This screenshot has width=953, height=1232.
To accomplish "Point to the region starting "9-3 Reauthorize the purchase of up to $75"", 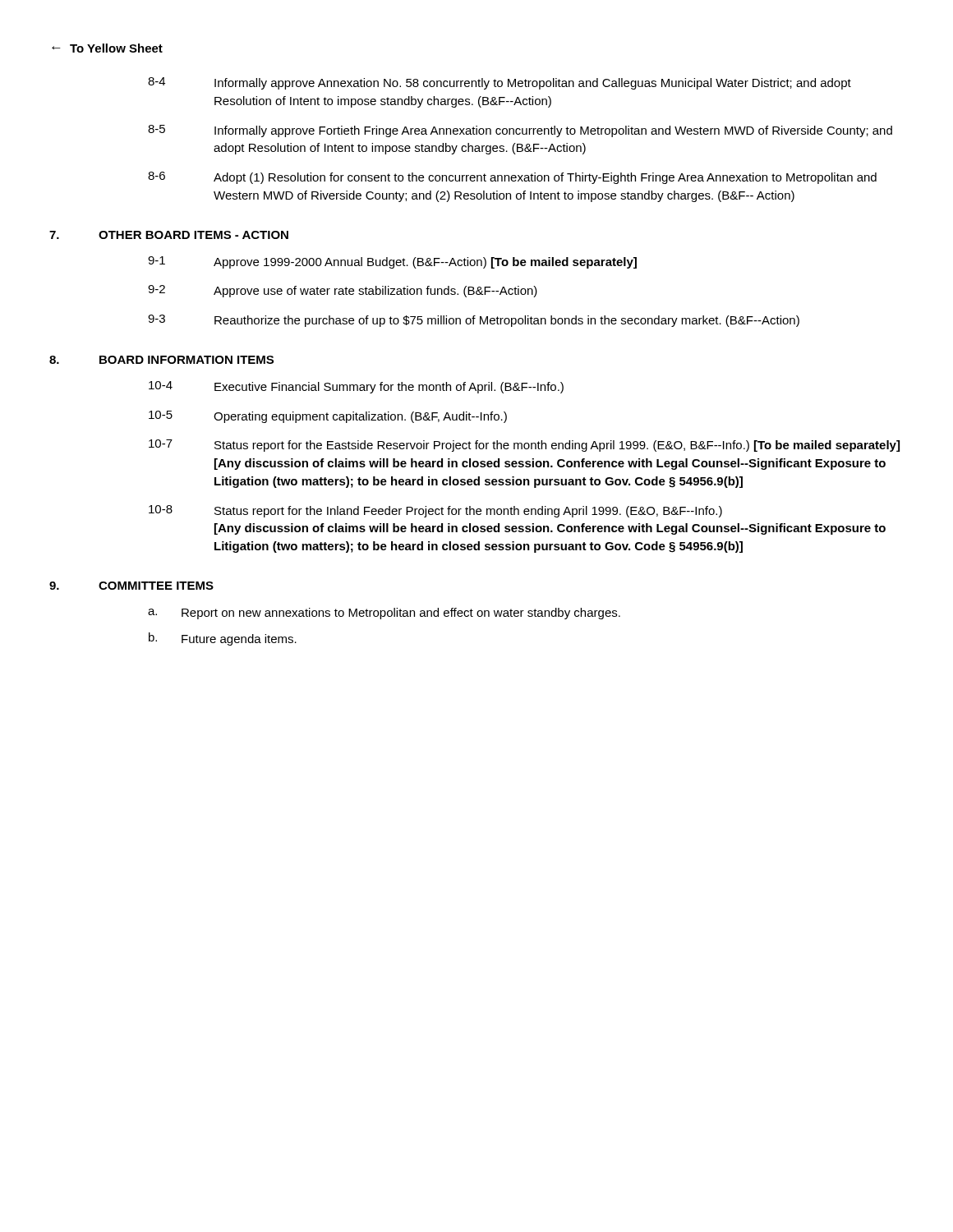I will tap(526, 320).
